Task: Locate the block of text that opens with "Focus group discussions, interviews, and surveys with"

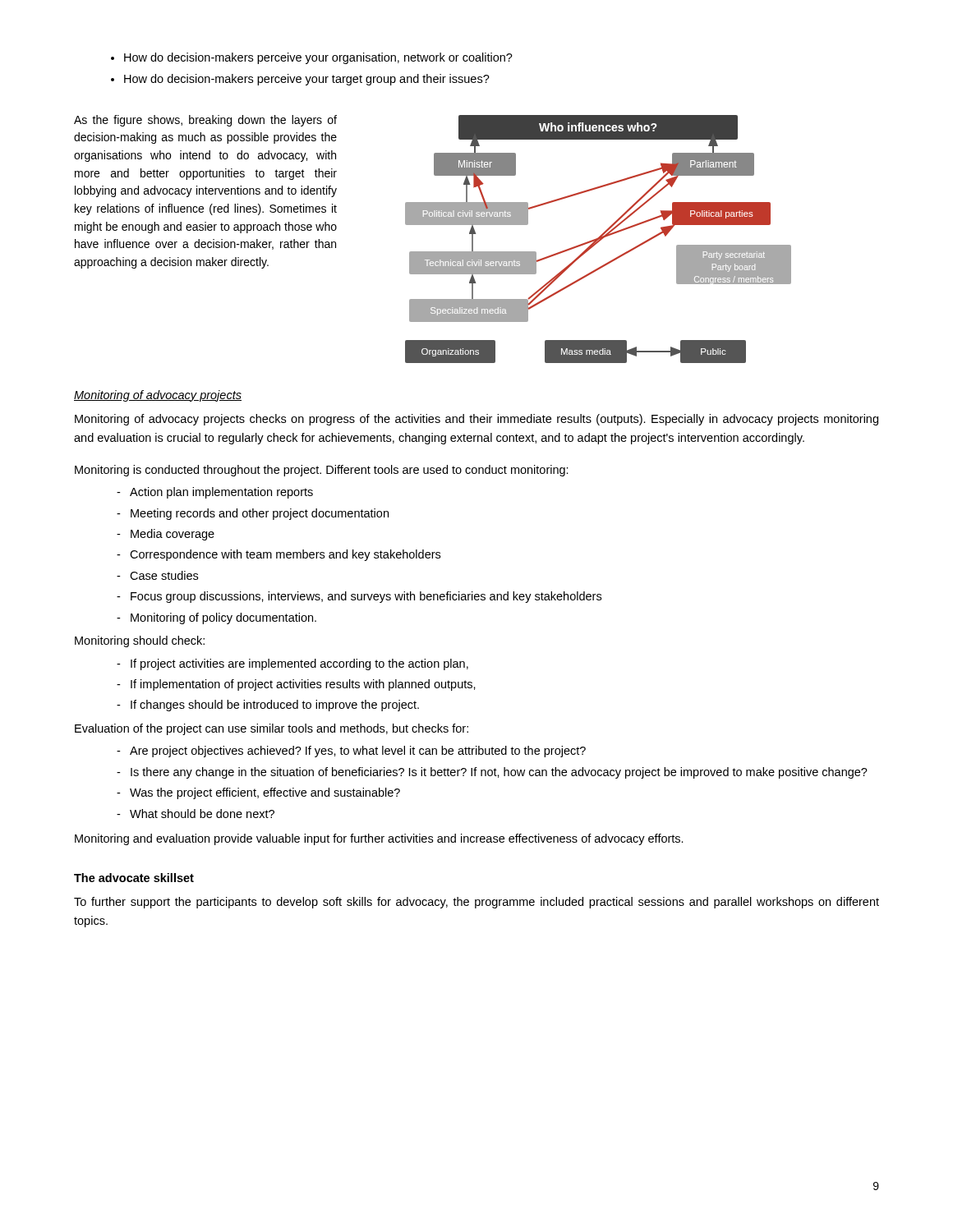Action: (x=366, y=597)
